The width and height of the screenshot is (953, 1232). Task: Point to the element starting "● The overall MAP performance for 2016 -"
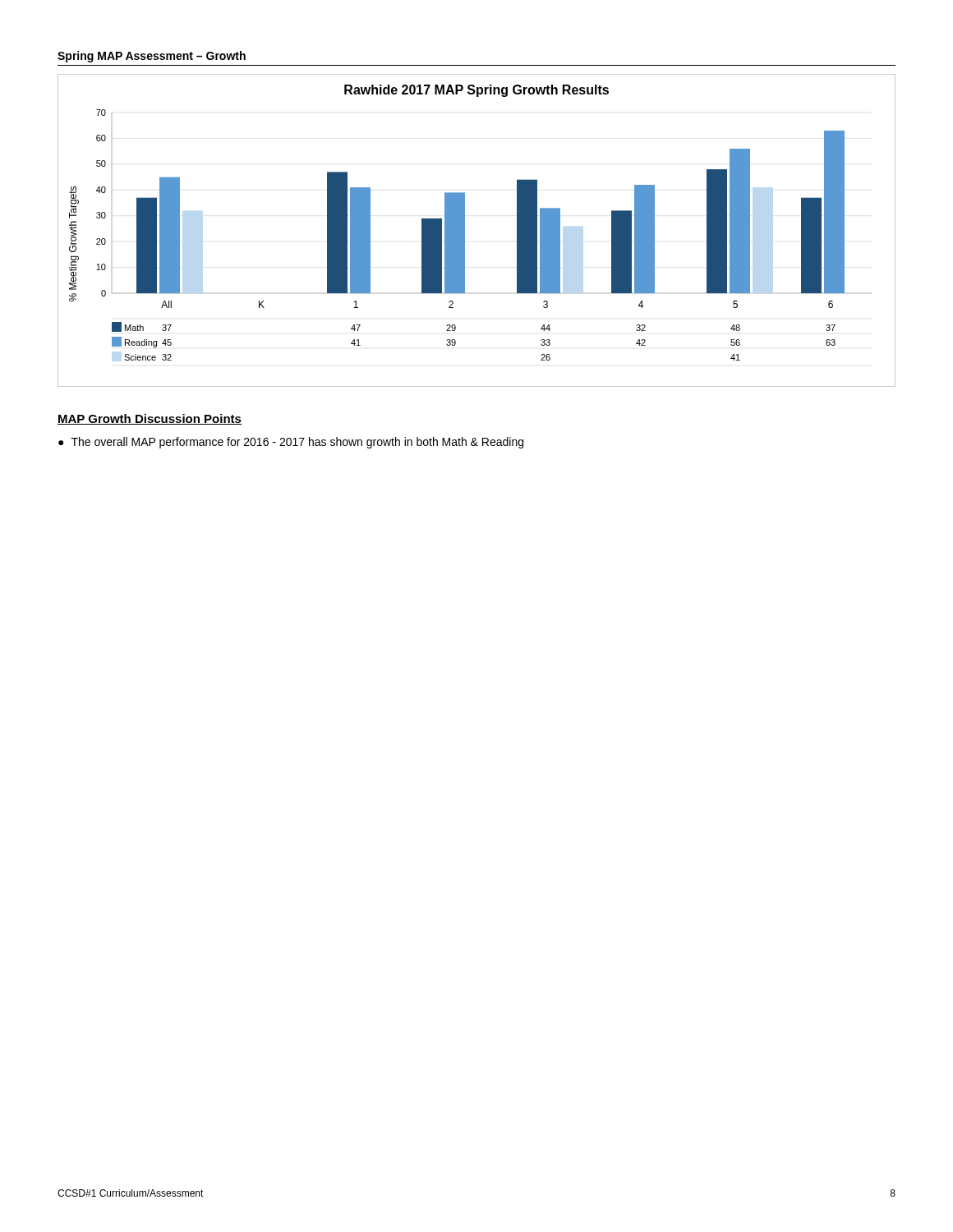click(291, 442)
